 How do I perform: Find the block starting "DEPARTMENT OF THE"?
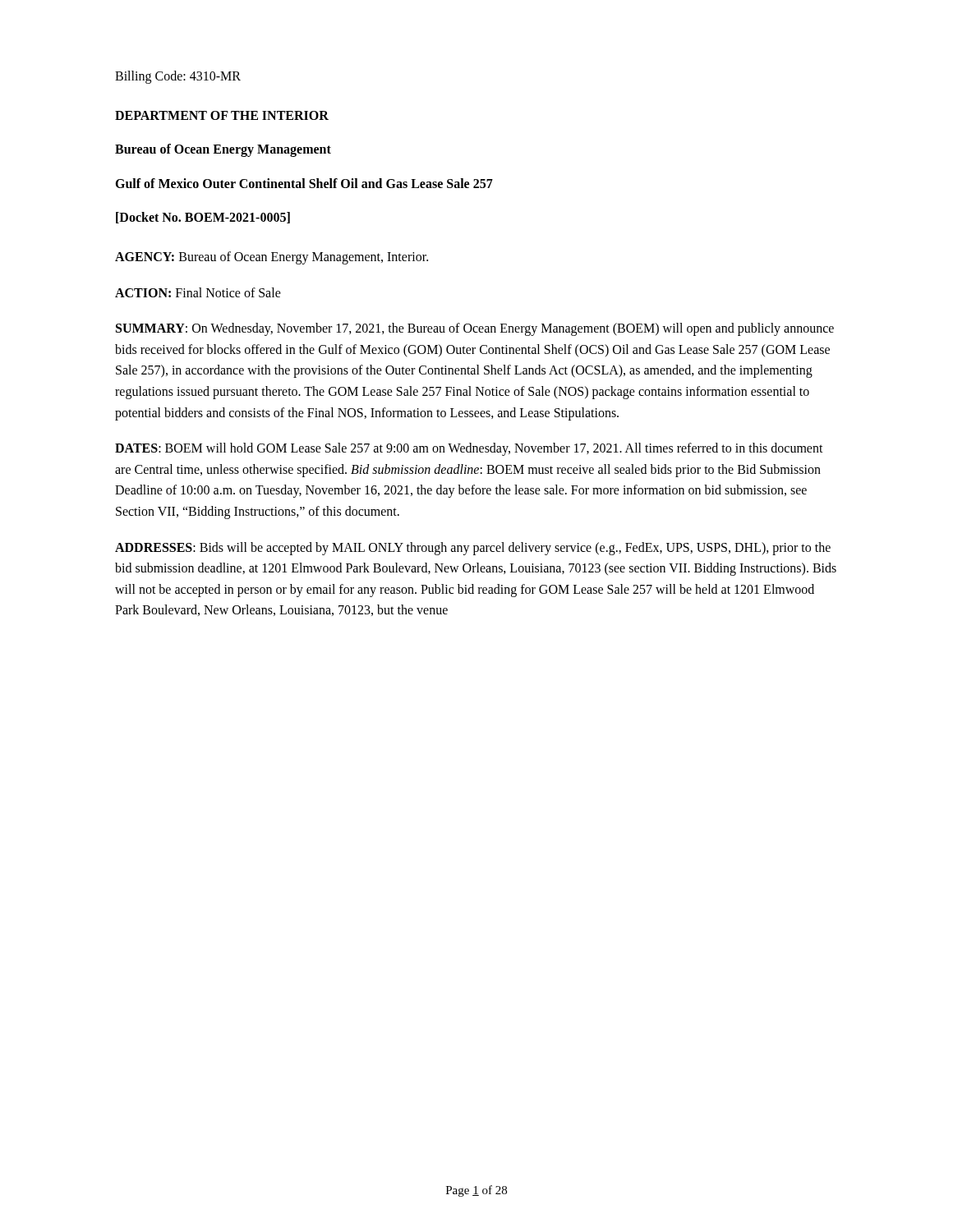tap(222, 115)
